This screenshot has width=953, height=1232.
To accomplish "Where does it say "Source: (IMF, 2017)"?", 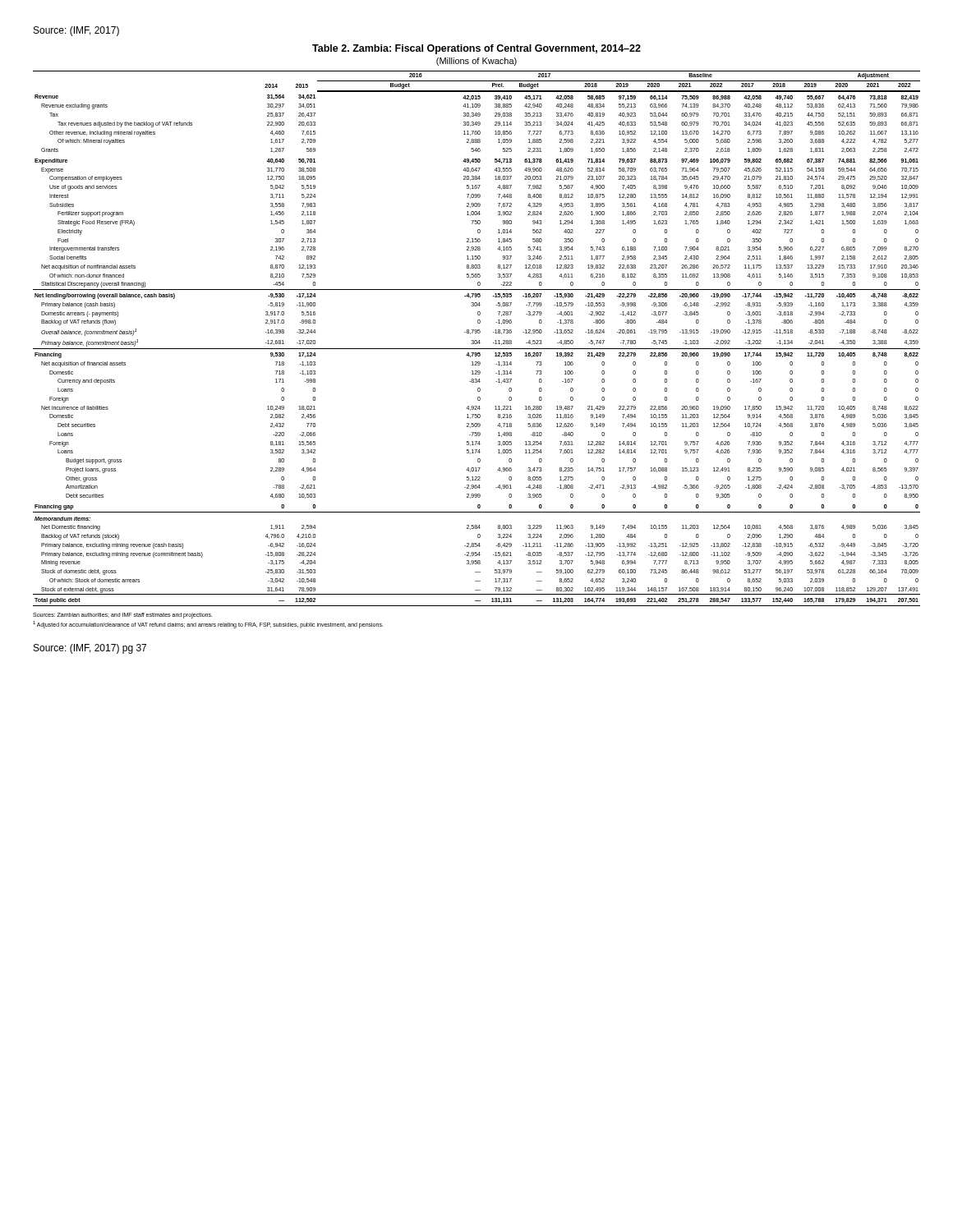I will (76, 30).
